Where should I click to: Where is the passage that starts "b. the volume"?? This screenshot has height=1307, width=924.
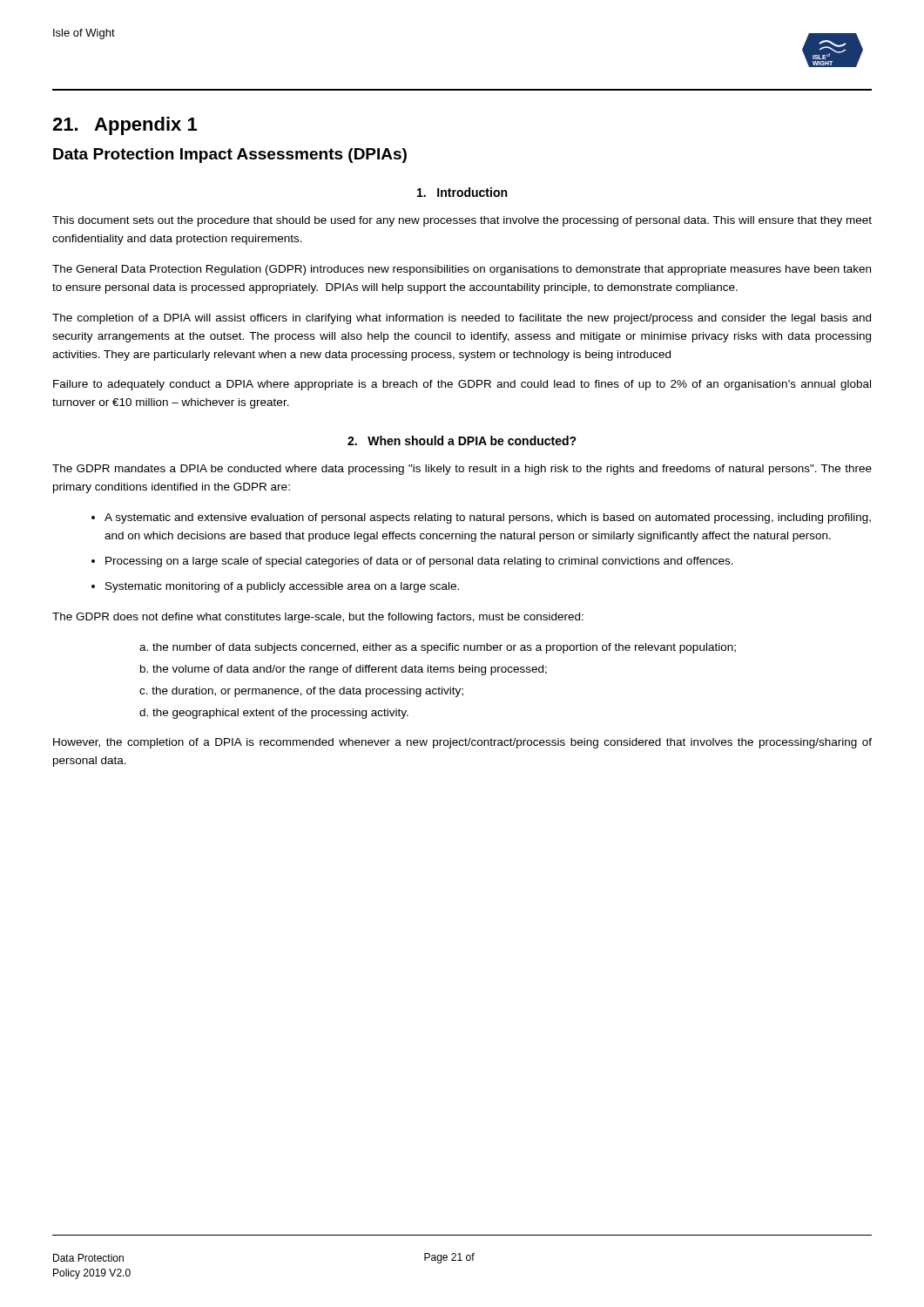[x=343, y=668]
